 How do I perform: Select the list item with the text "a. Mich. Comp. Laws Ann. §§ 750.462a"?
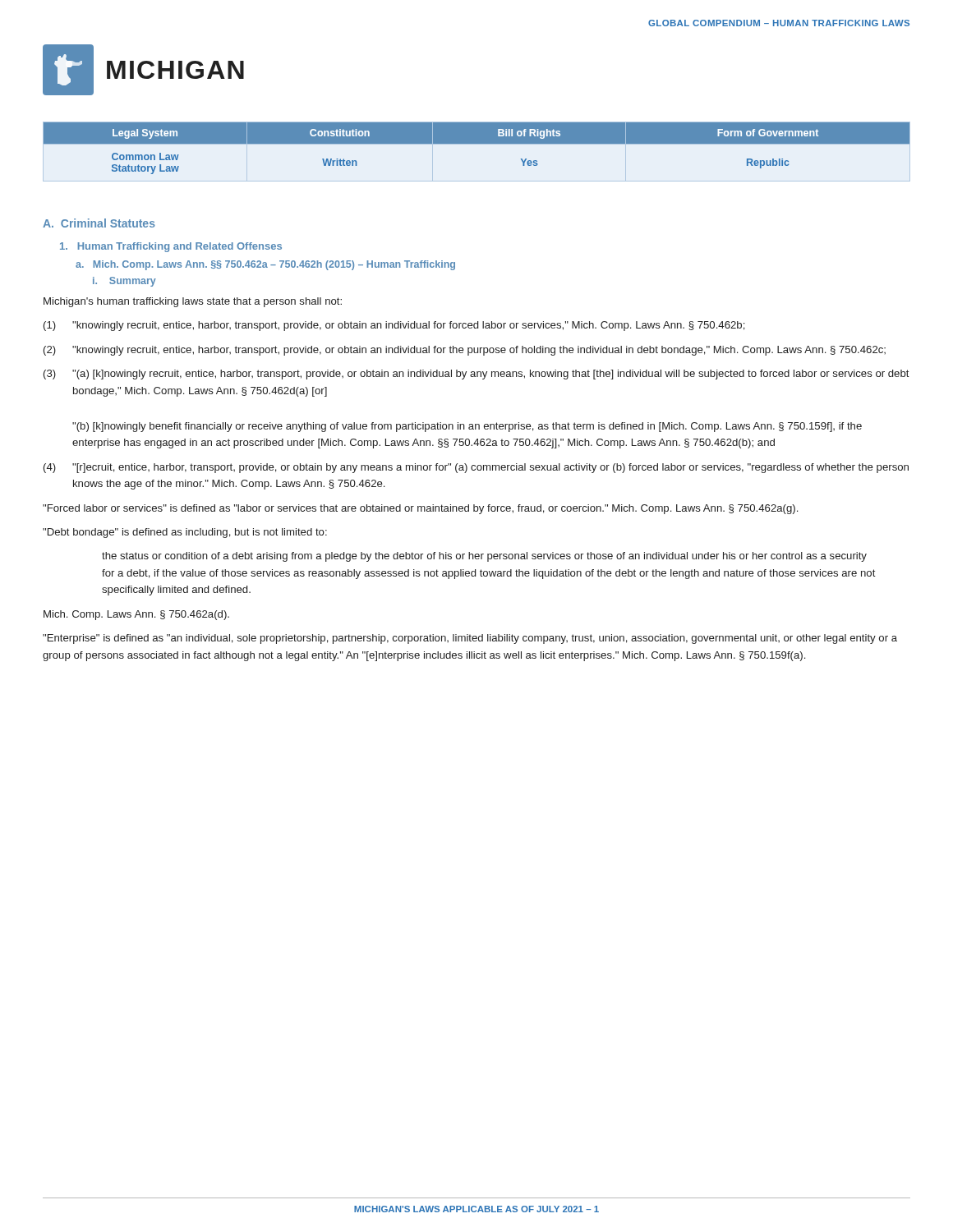pos(266,264)
